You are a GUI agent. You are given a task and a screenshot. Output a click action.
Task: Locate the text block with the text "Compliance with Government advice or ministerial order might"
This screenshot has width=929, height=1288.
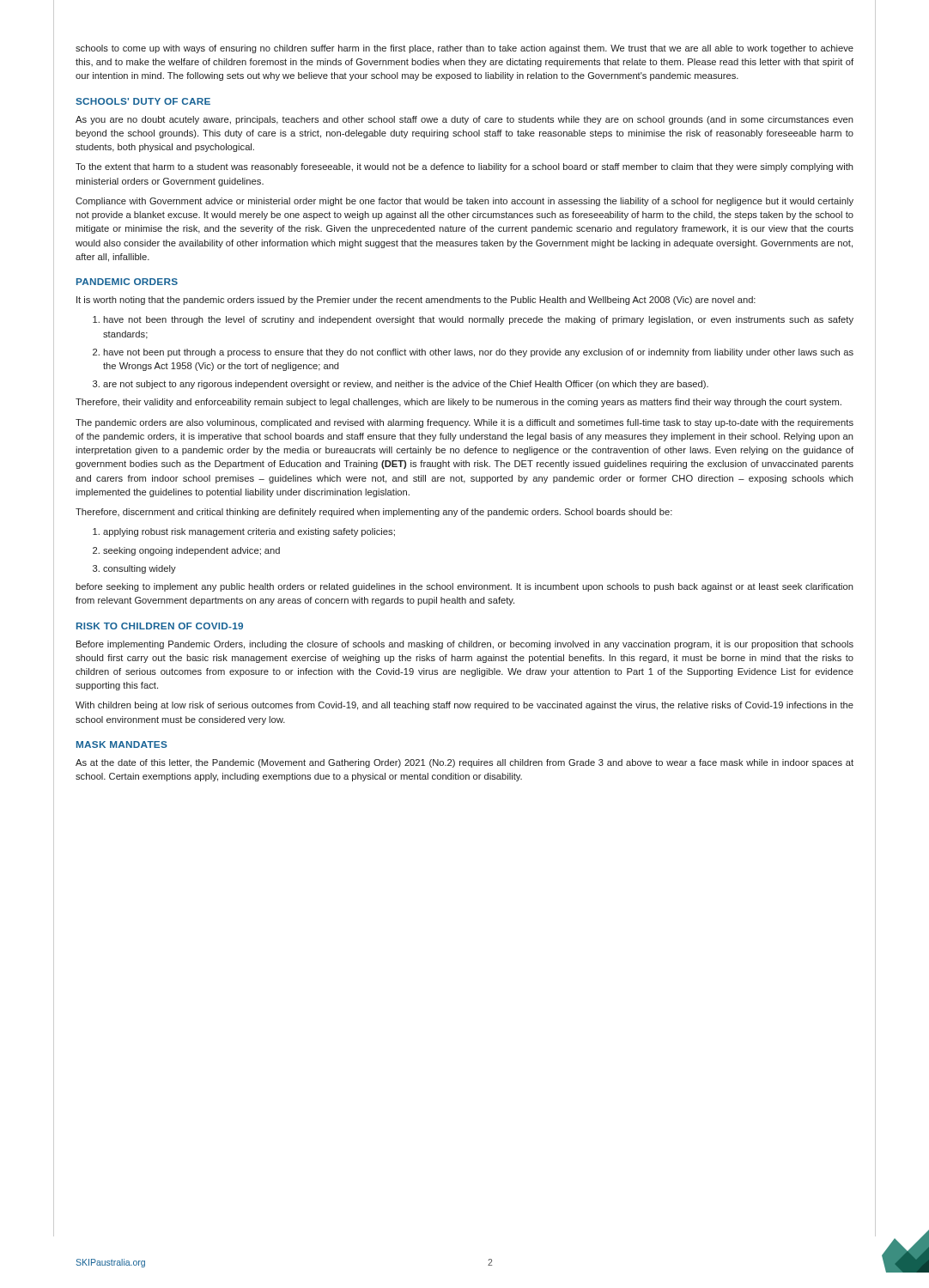point(464,229)
